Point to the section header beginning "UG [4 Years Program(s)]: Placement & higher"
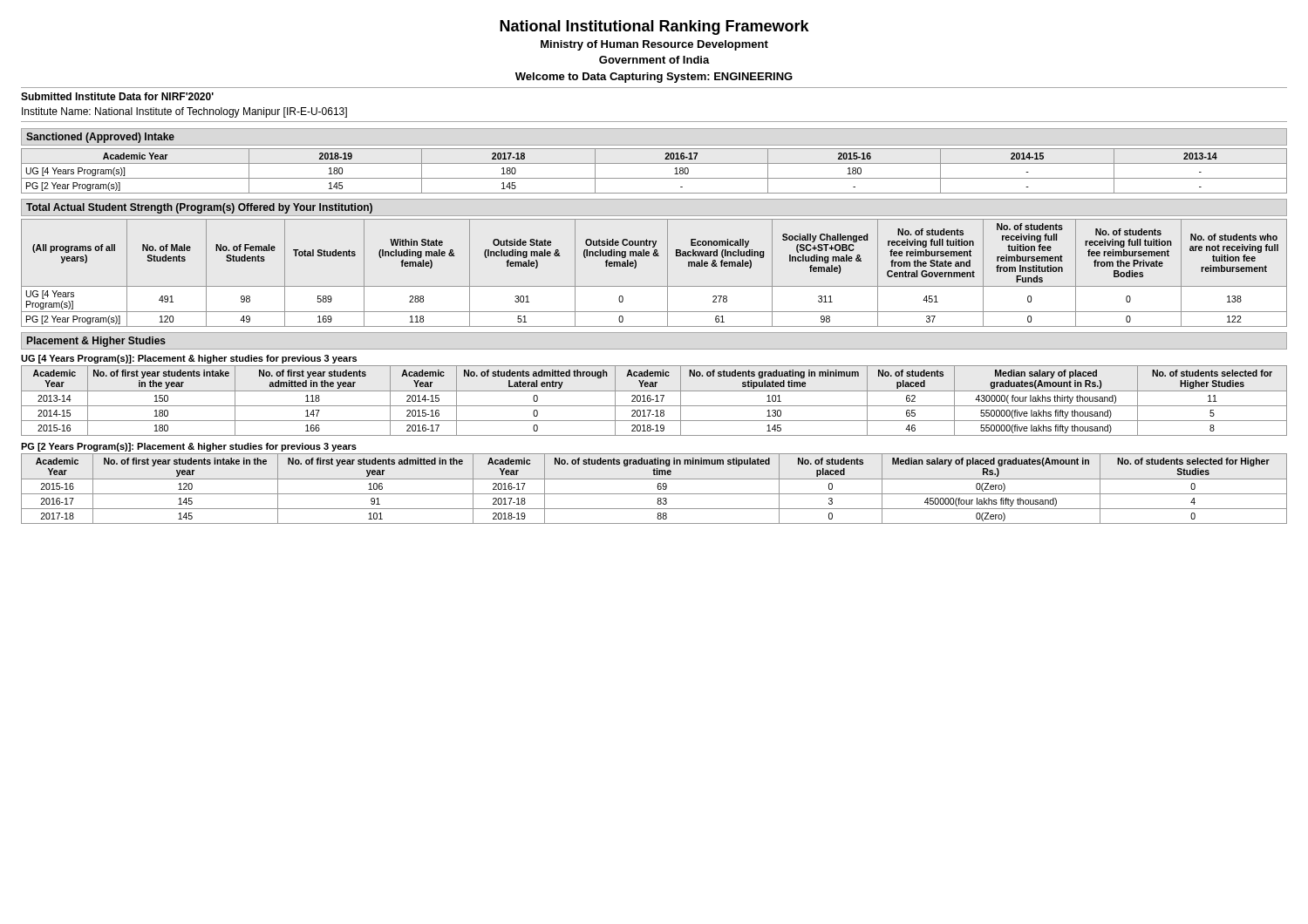The image size is (1308, 924). 189,358
